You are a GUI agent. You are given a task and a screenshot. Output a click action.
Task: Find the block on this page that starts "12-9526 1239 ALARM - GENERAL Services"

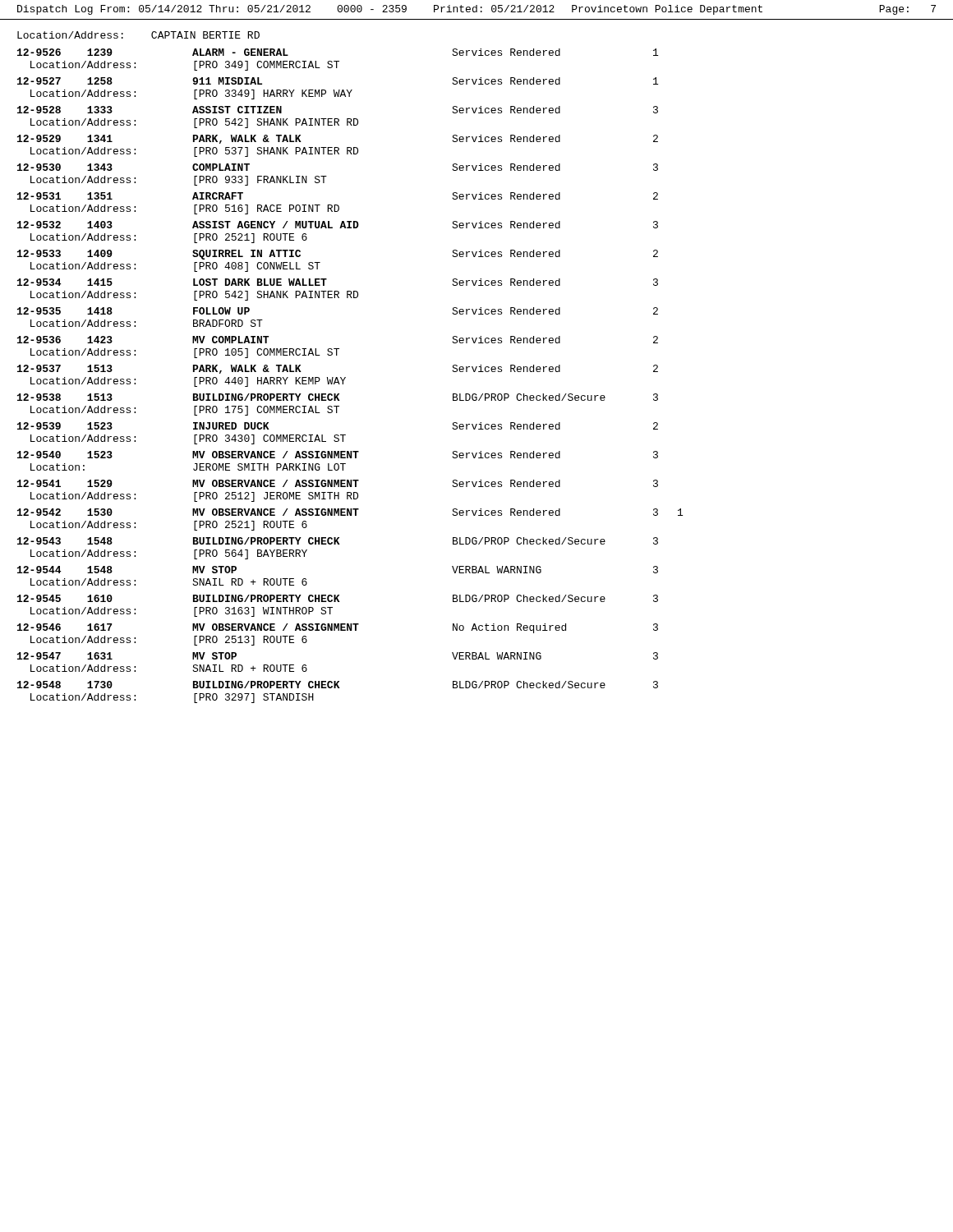[476, 59]
